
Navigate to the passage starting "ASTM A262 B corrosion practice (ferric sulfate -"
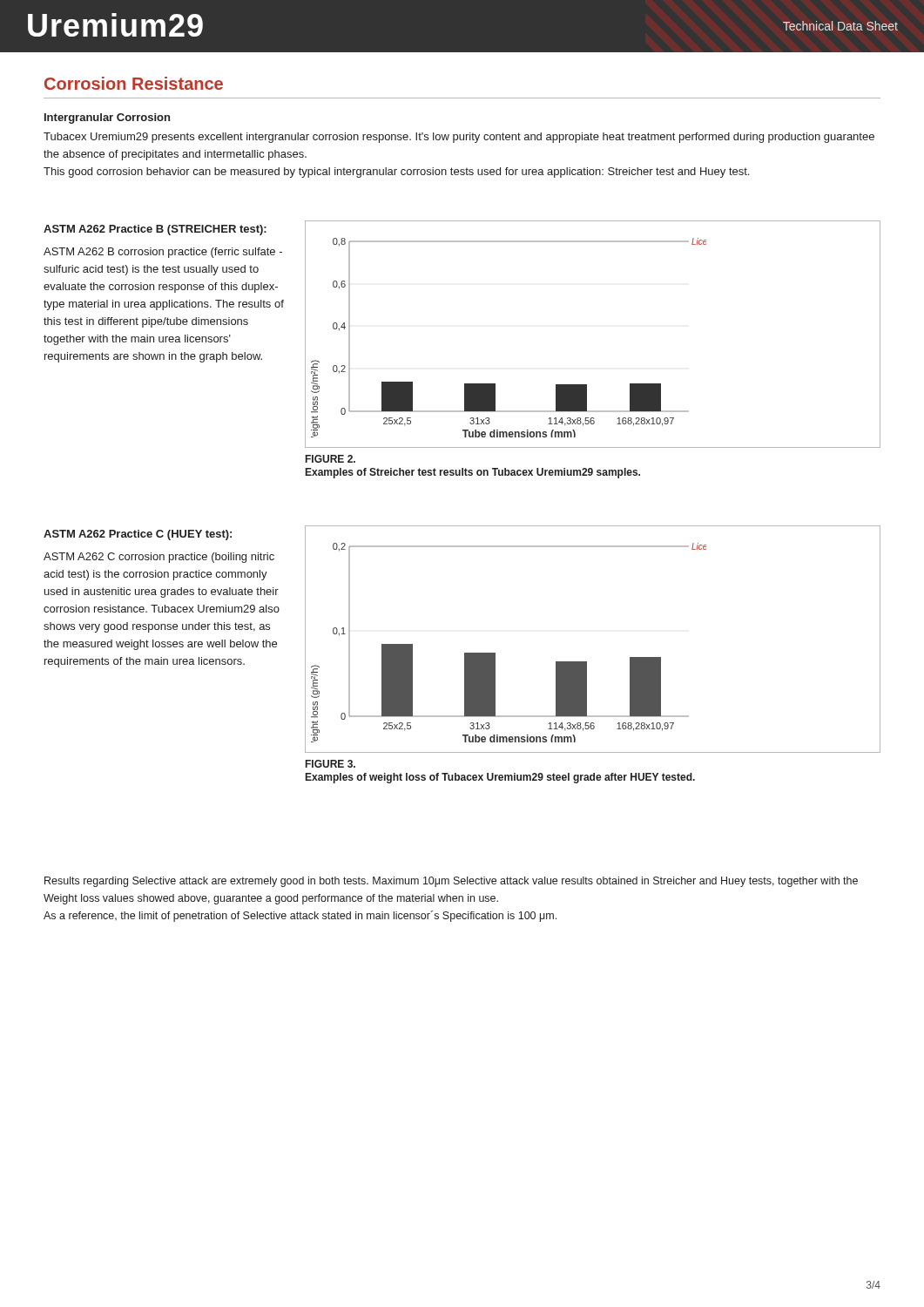pos(164,304)
